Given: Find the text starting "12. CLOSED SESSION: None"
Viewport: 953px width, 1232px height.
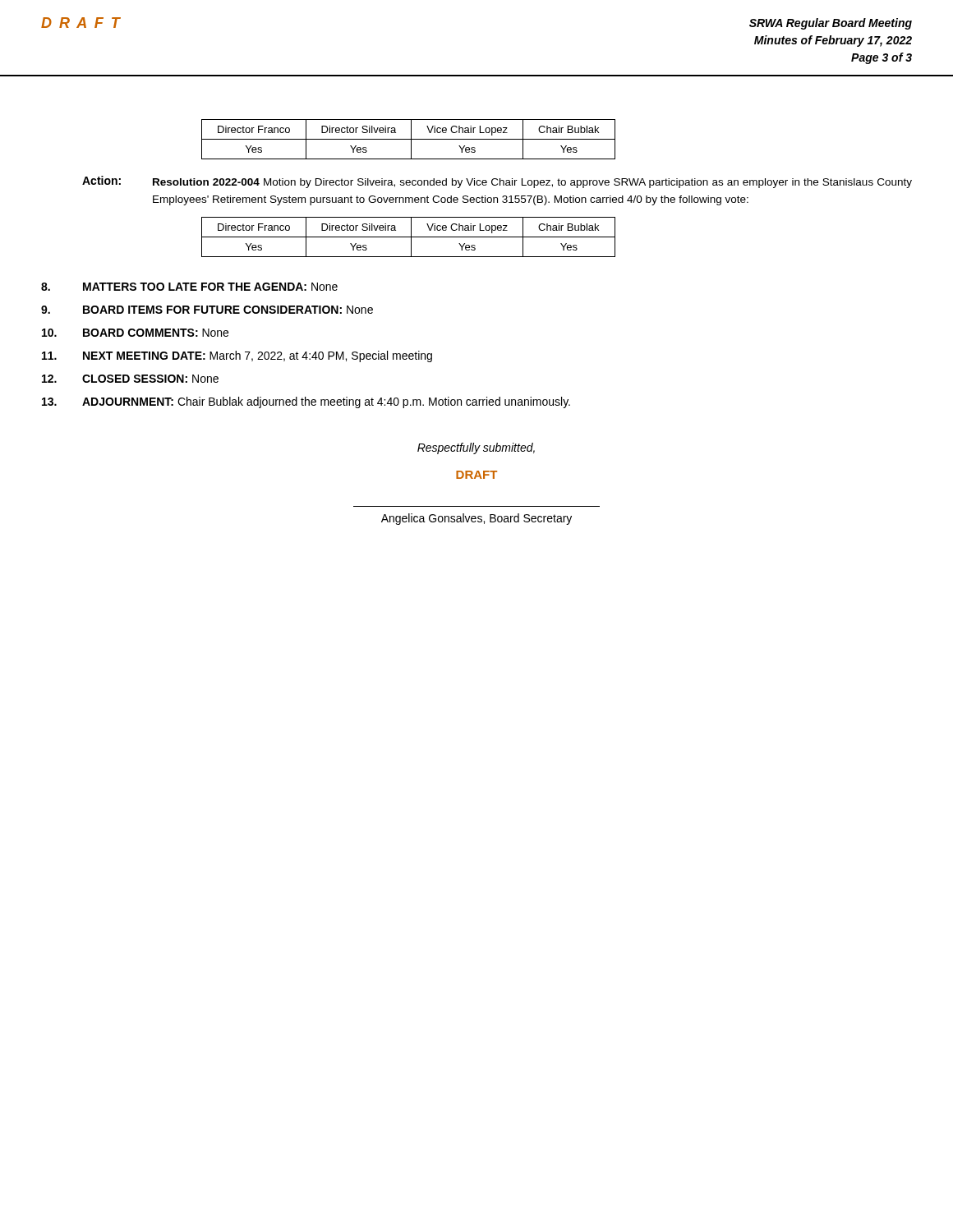Looking at the screenshot, I should pos(130,379).
